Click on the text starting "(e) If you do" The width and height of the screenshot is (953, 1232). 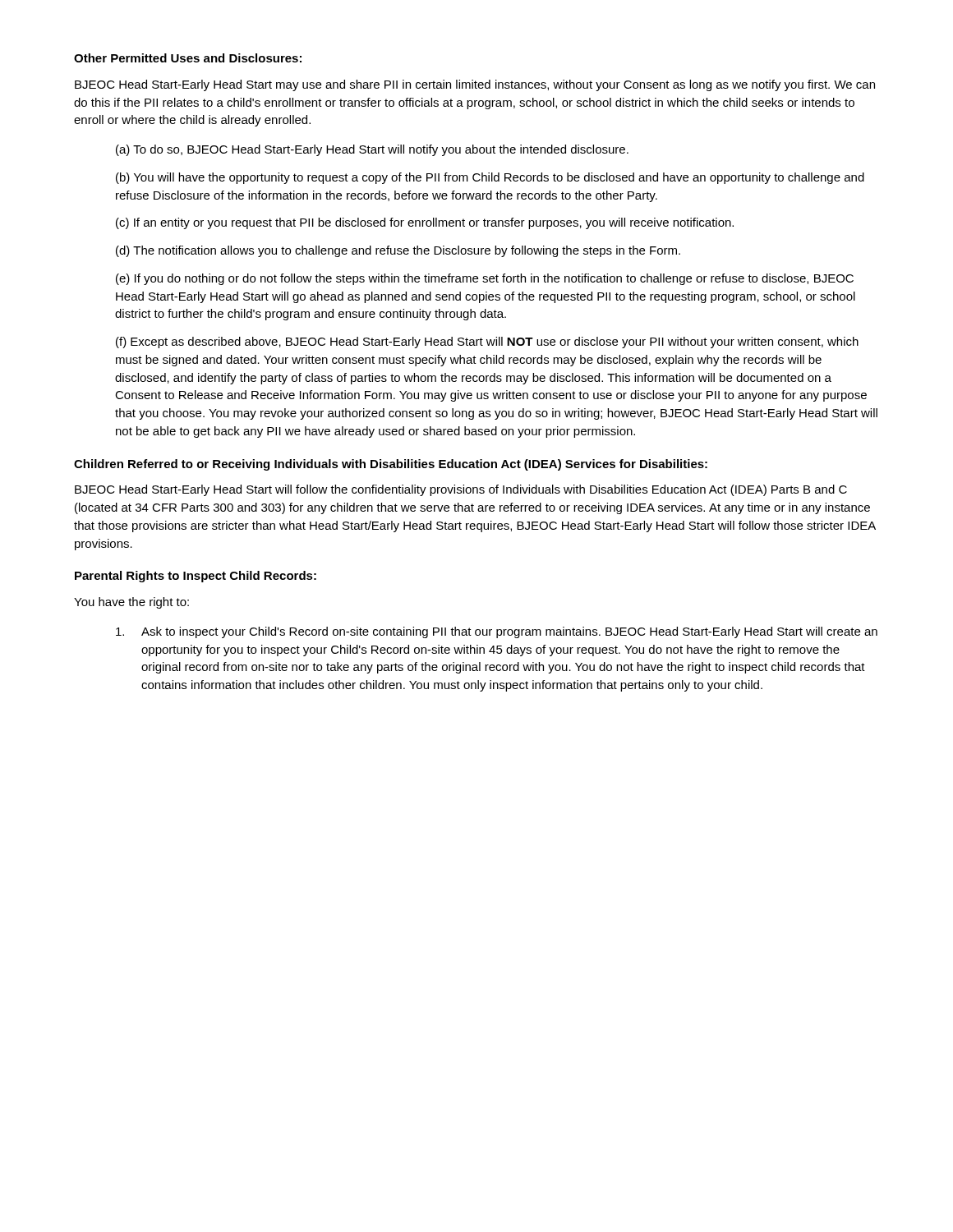click(485, 296)
